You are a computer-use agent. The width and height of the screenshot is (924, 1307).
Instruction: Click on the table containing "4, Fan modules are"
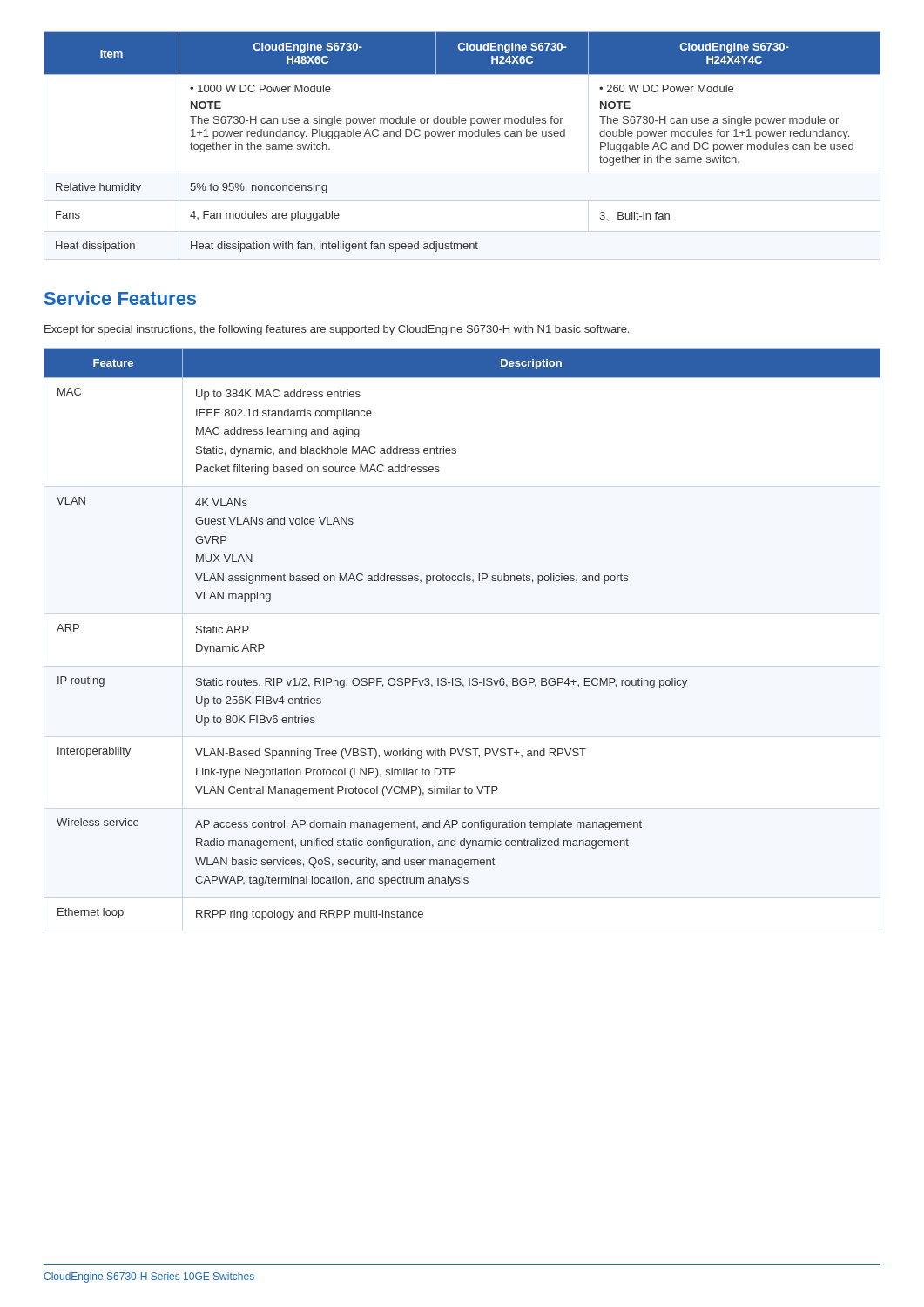[462, 146]
